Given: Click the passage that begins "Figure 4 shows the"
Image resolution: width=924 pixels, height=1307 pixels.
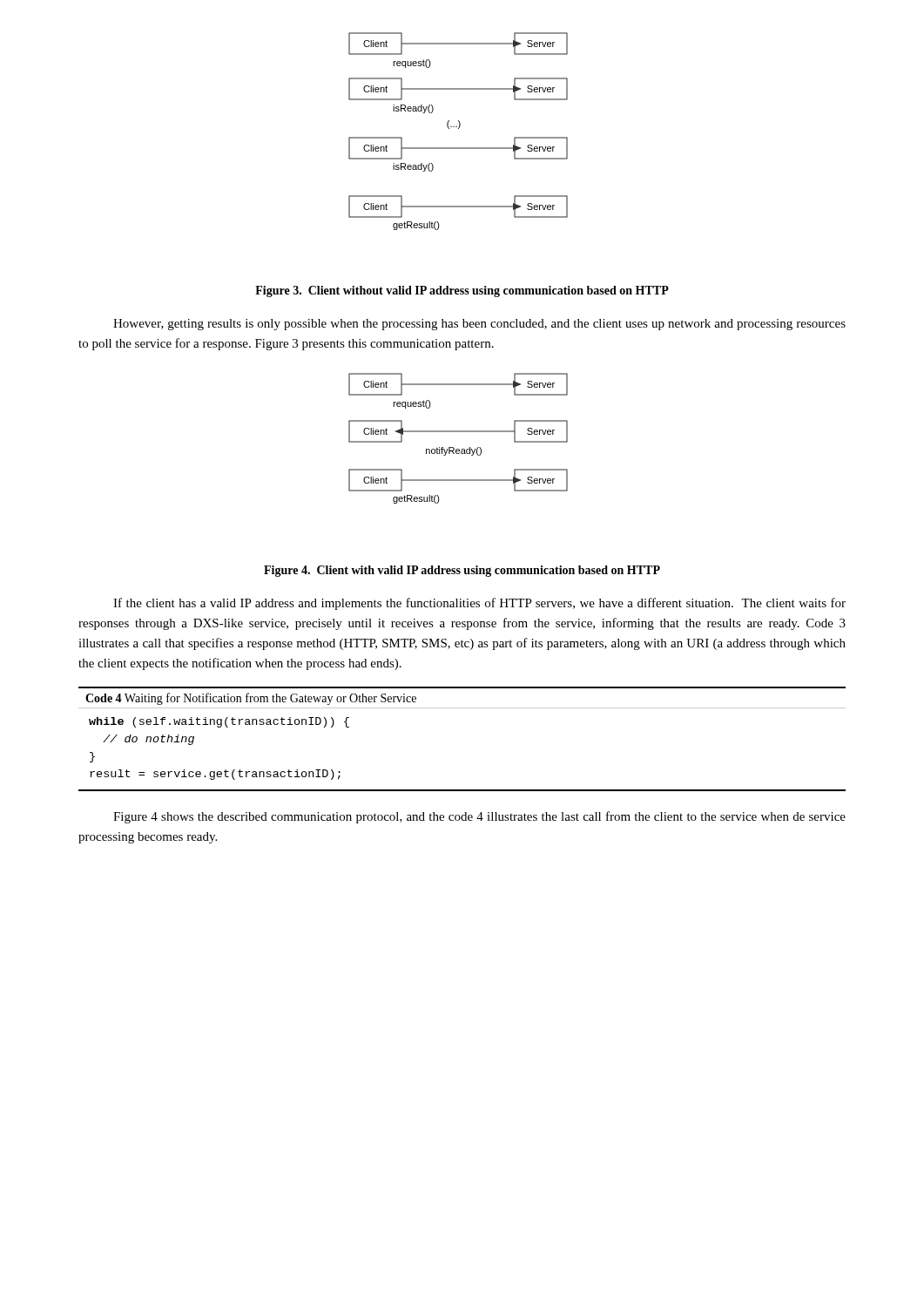Looking at the screenshot, I should tap(462, 826).
